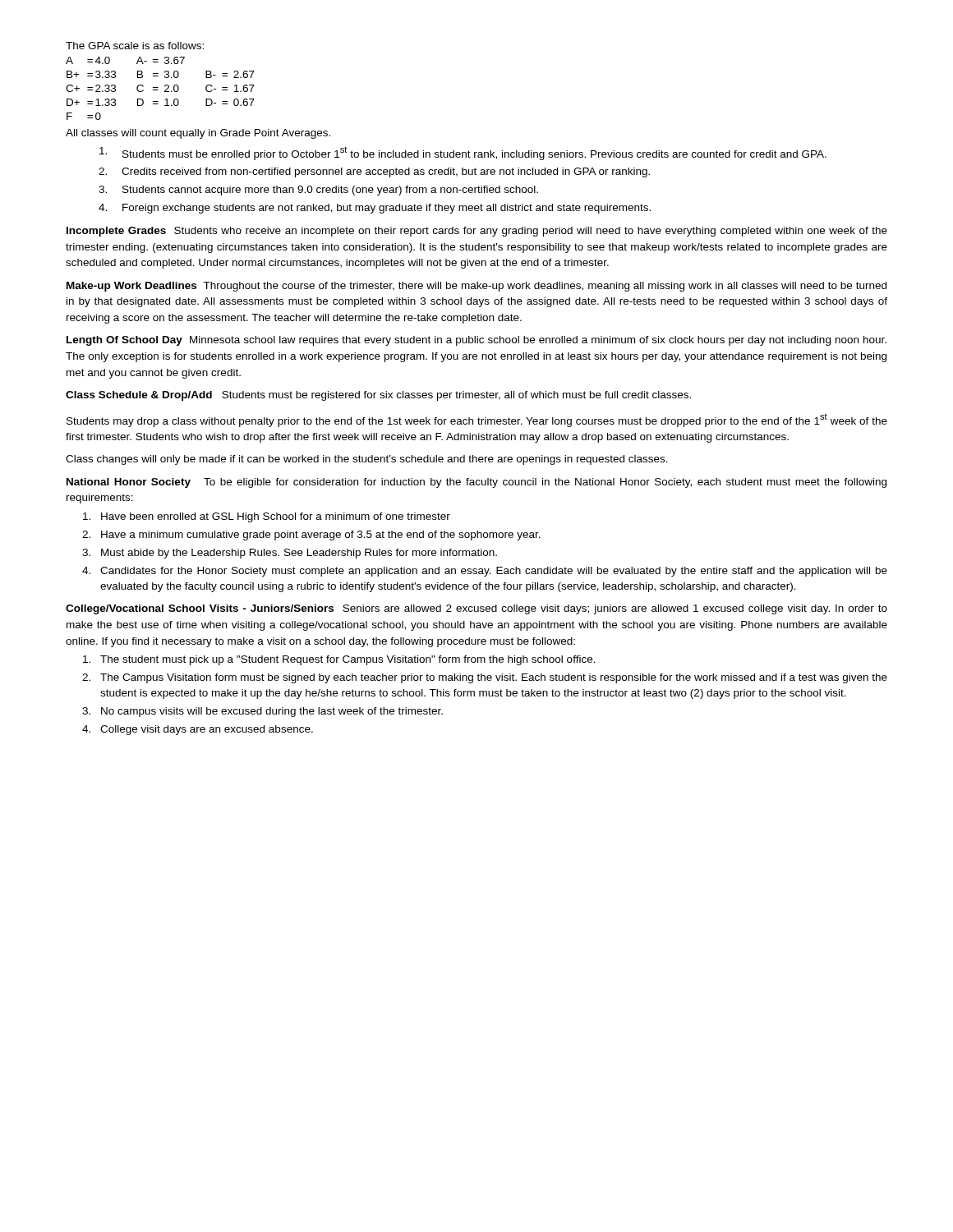Screen dimensions: 1232x953
Task: Point to "4.College visit days are an excused absence."
Action: coord(198,729)
